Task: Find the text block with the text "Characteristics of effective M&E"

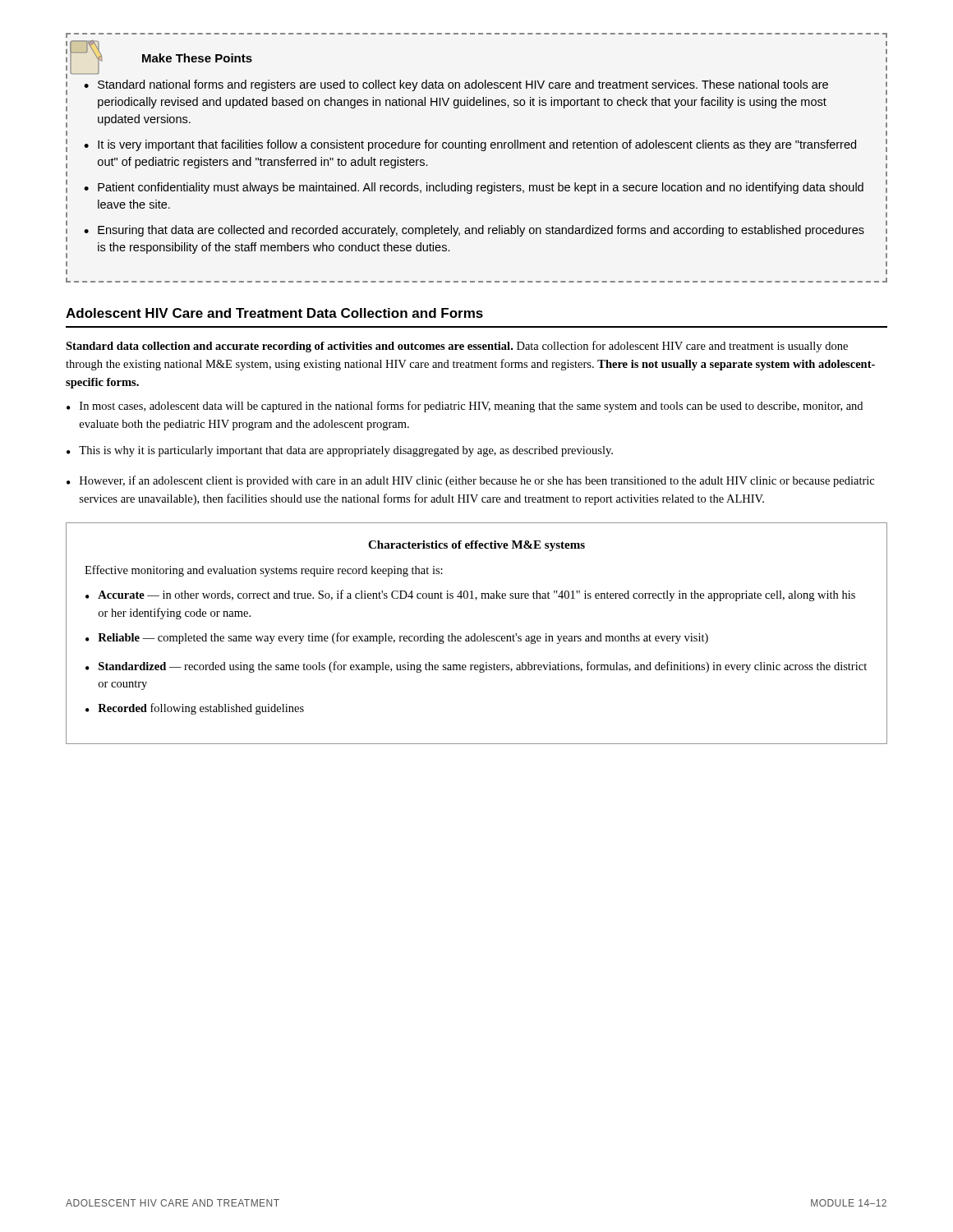Action: (x=476, y=630)
